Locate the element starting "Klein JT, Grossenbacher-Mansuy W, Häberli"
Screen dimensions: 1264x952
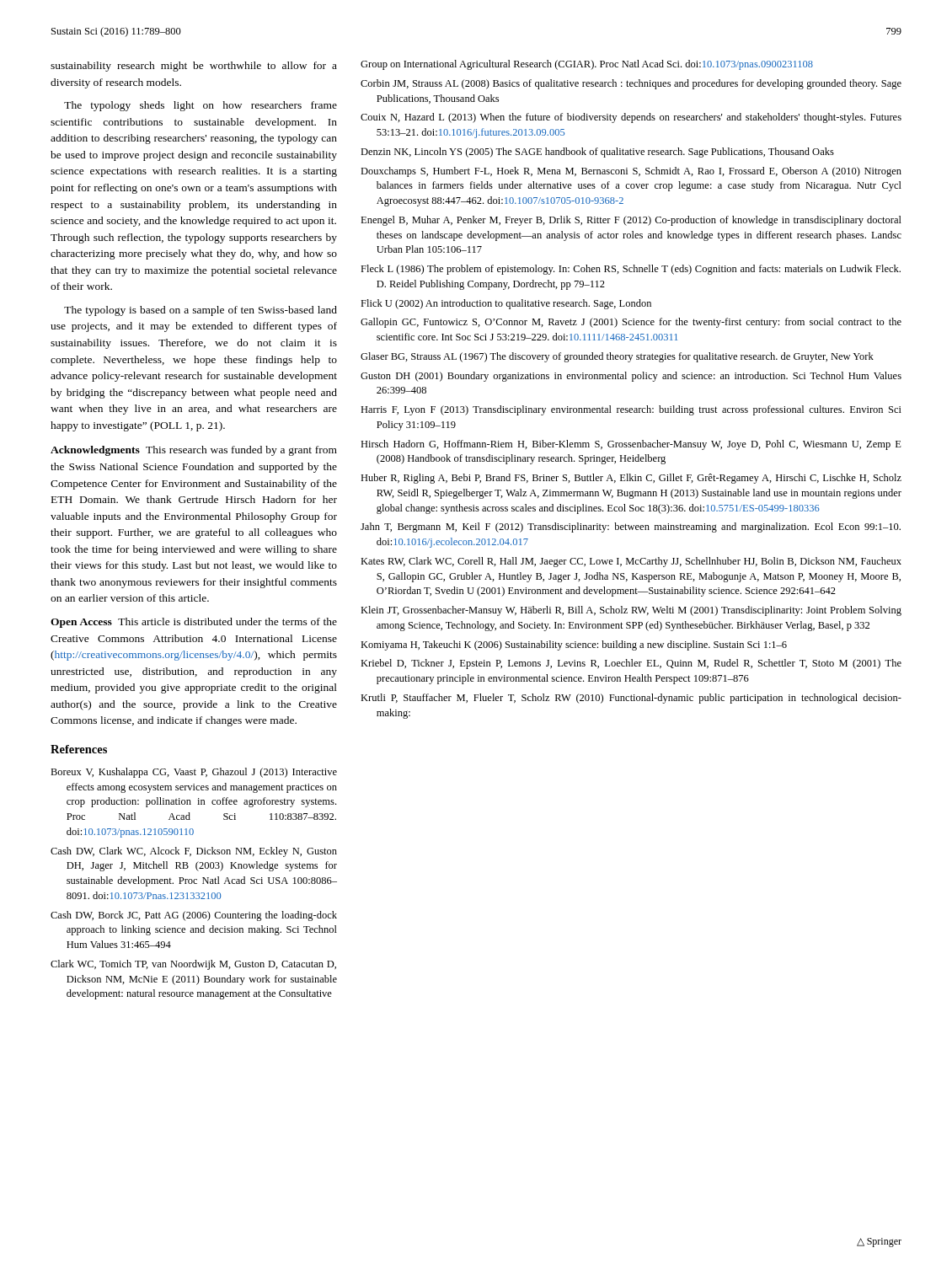[x=631, y=618]
